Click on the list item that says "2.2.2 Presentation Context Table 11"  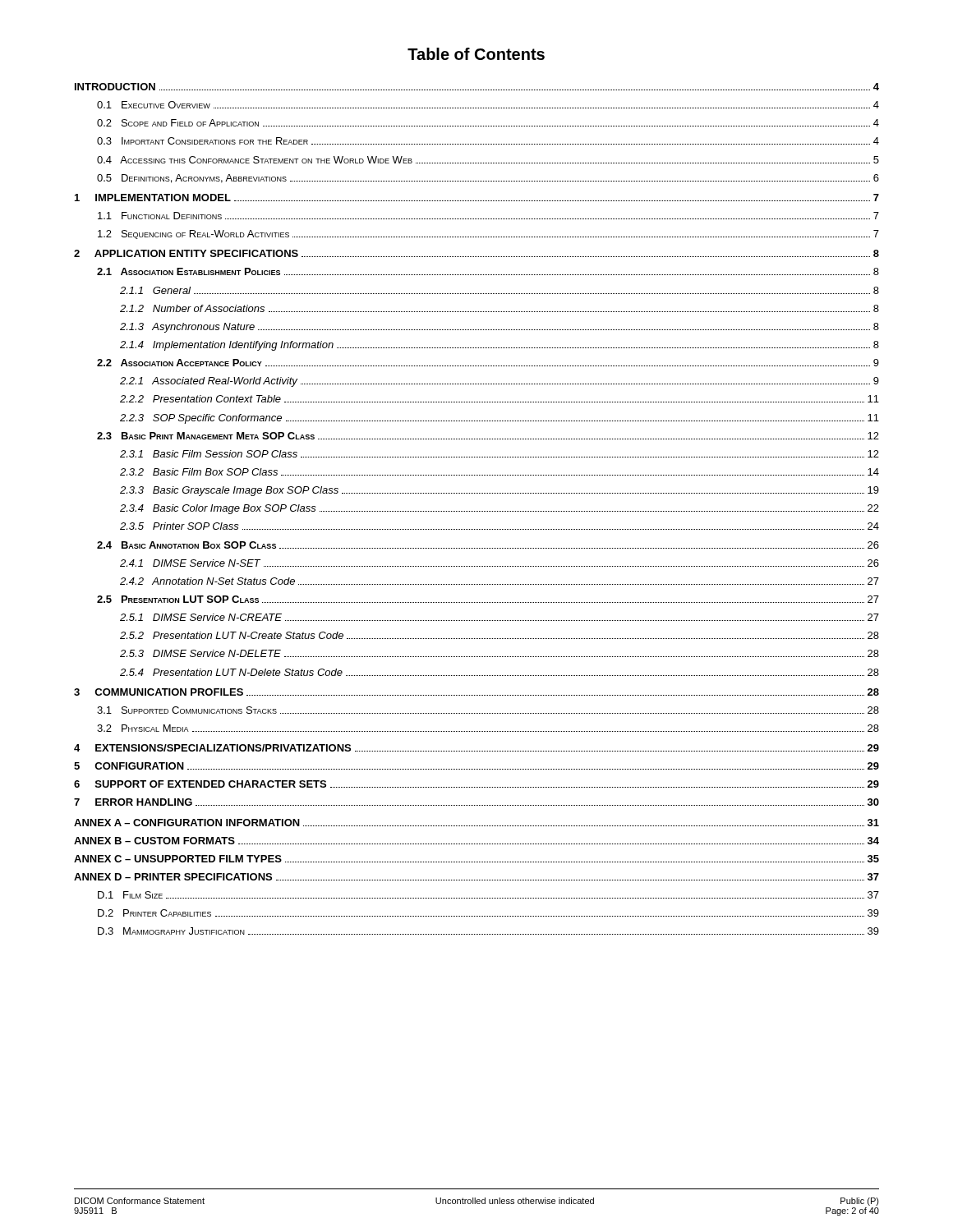click(500, 400)
